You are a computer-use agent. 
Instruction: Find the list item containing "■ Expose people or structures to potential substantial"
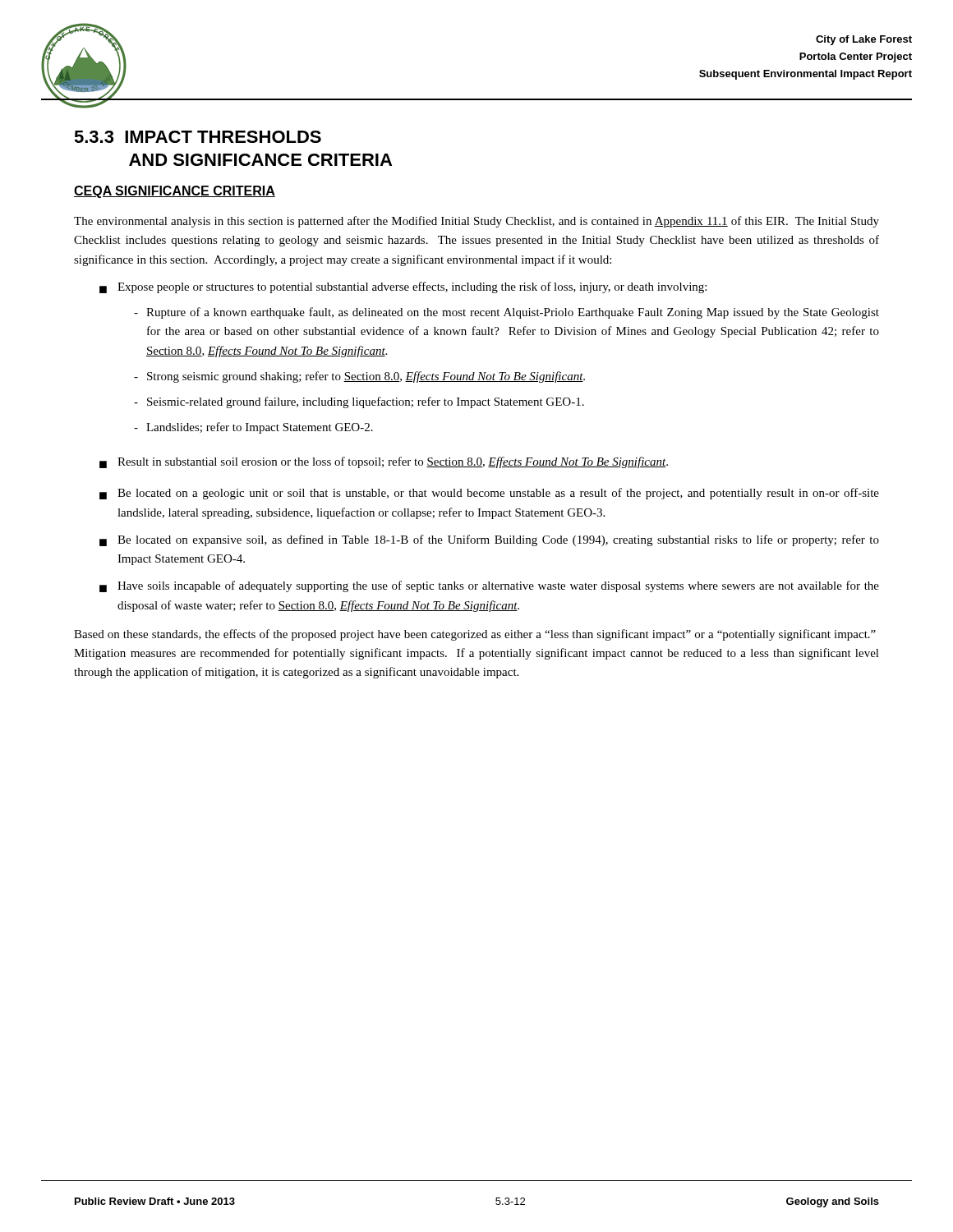click(489, 361)
